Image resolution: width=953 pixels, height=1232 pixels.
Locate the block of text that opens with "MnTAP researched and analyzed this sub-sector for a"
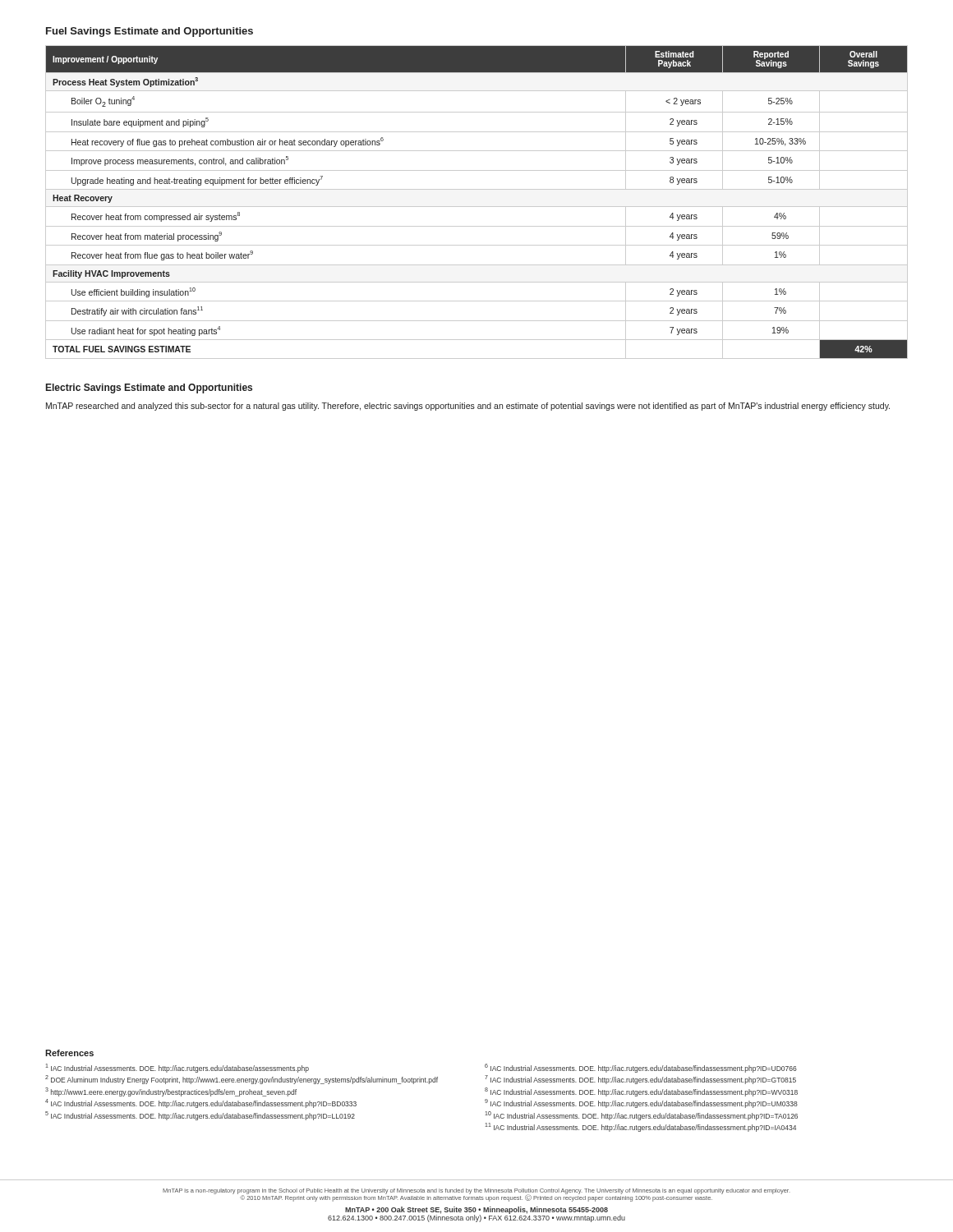pos(468,406)
